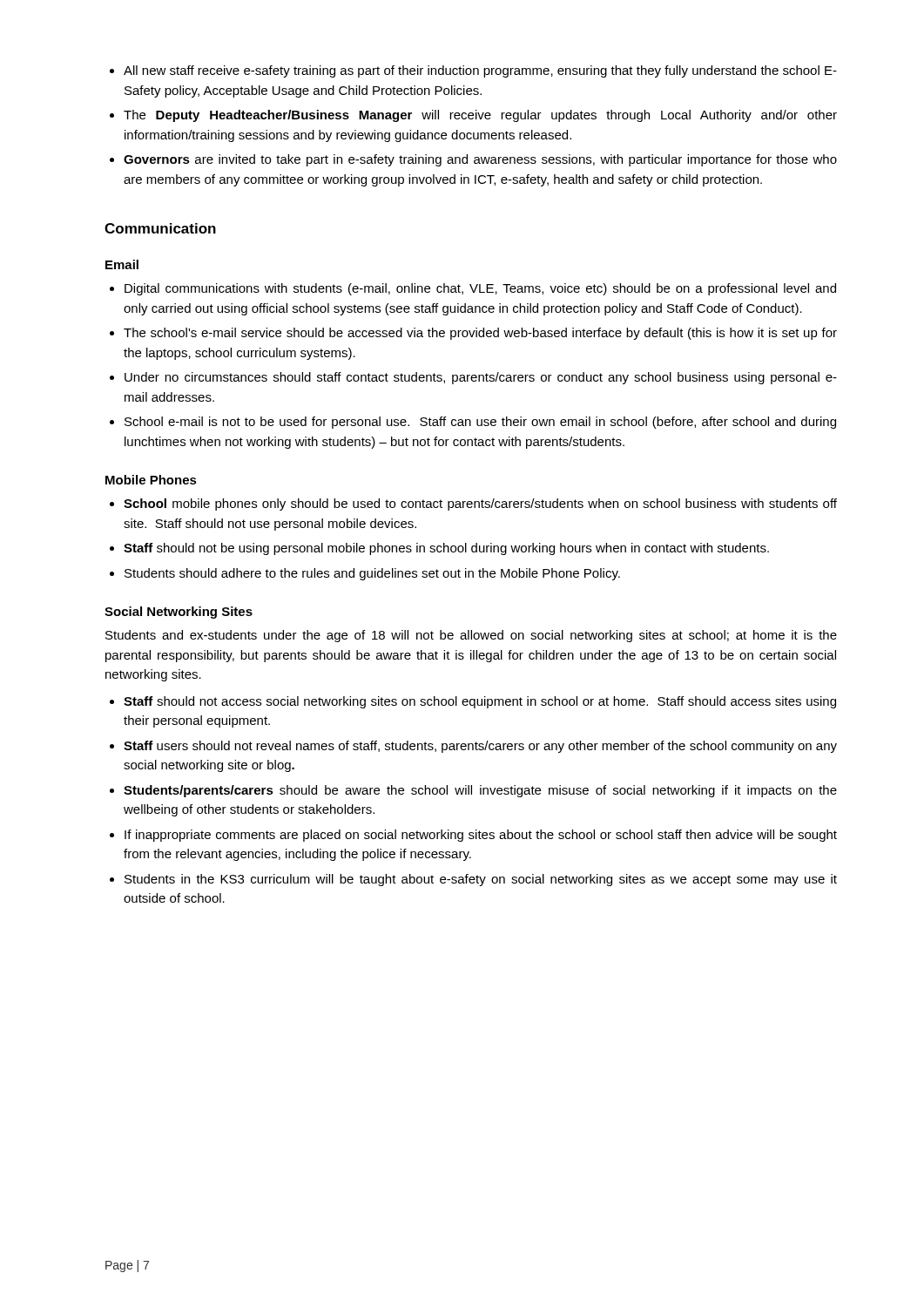Navigate to the text starting "If inappropriate comments are placed on social"
The height and width of the screenshot is (1307, 924).
(x=480, y=844)
